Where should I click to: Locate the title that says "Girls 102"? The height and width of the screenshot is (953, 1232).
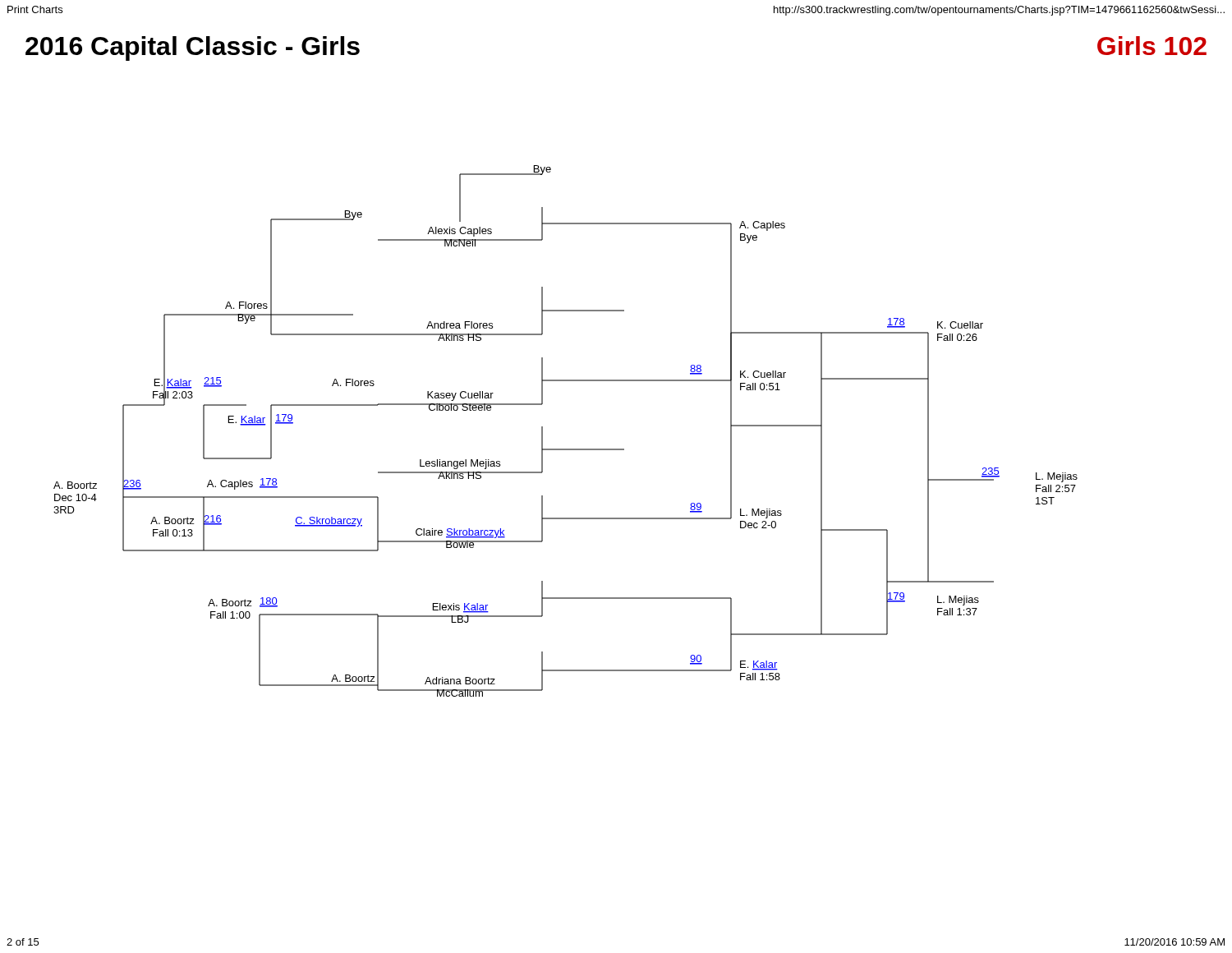tap(1152, 46)
